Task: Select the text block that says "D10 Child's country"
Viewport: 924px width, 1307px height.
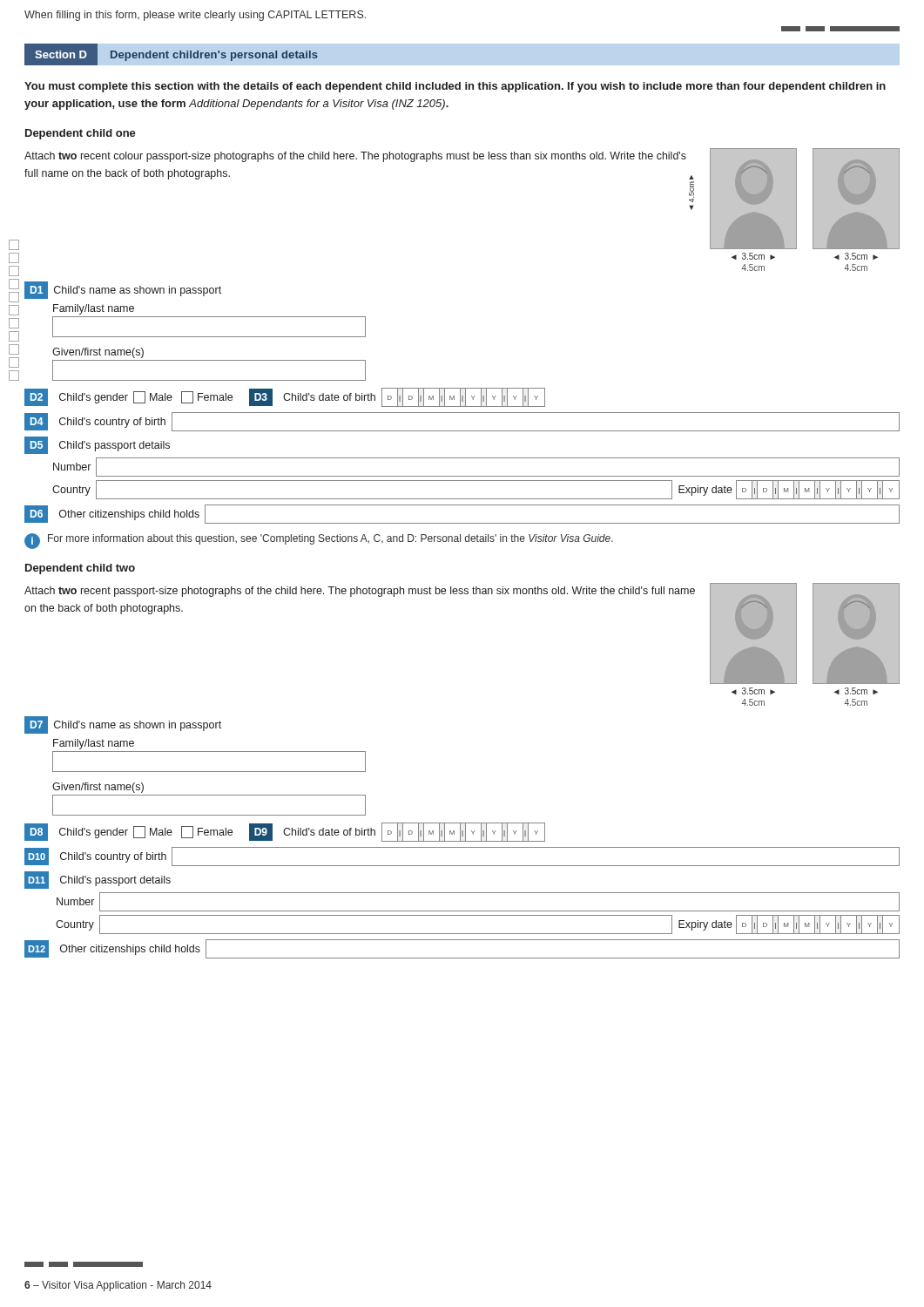Action: 462,857
